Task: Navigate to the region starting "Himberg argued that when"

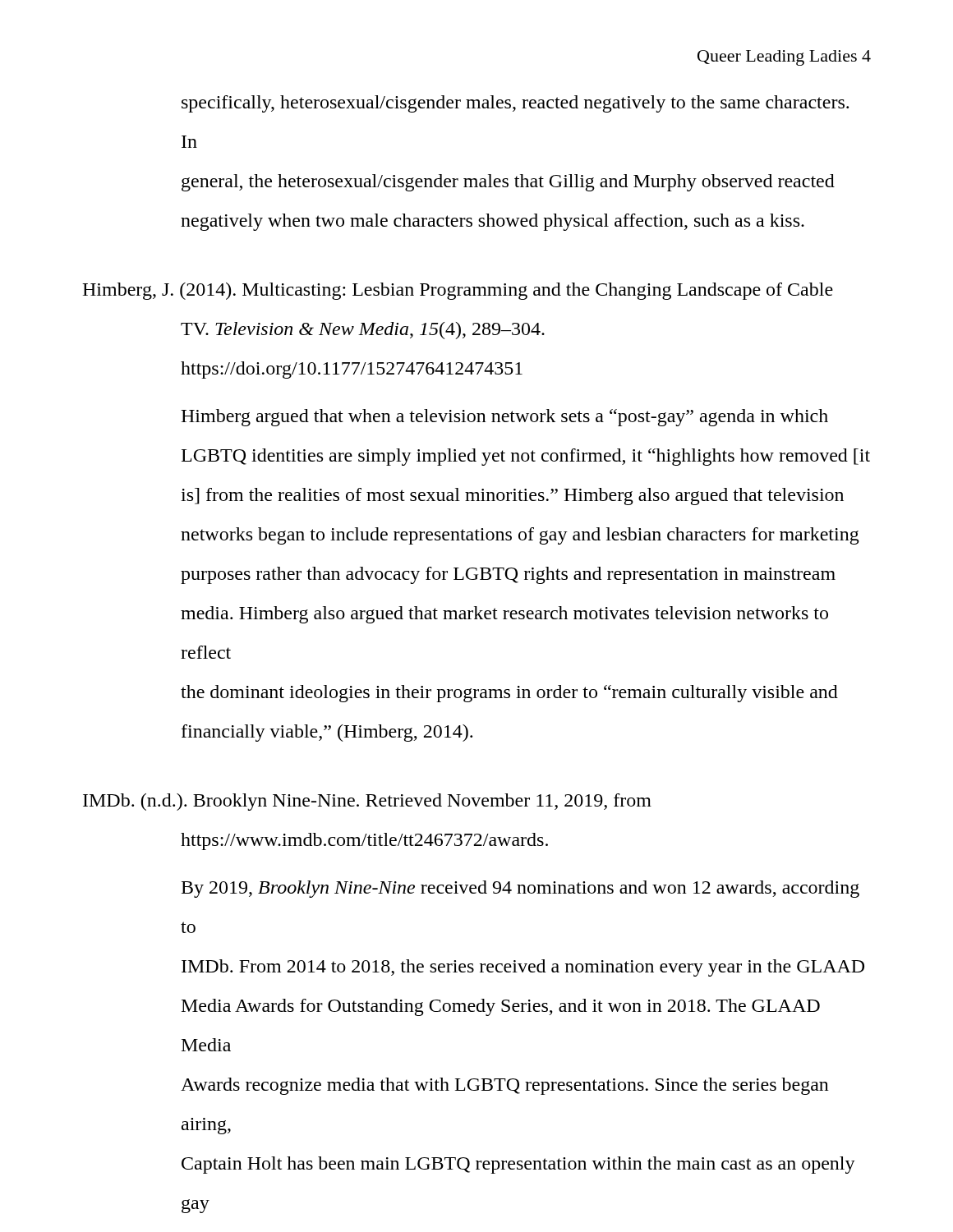Action: click(x=526, y=573)
